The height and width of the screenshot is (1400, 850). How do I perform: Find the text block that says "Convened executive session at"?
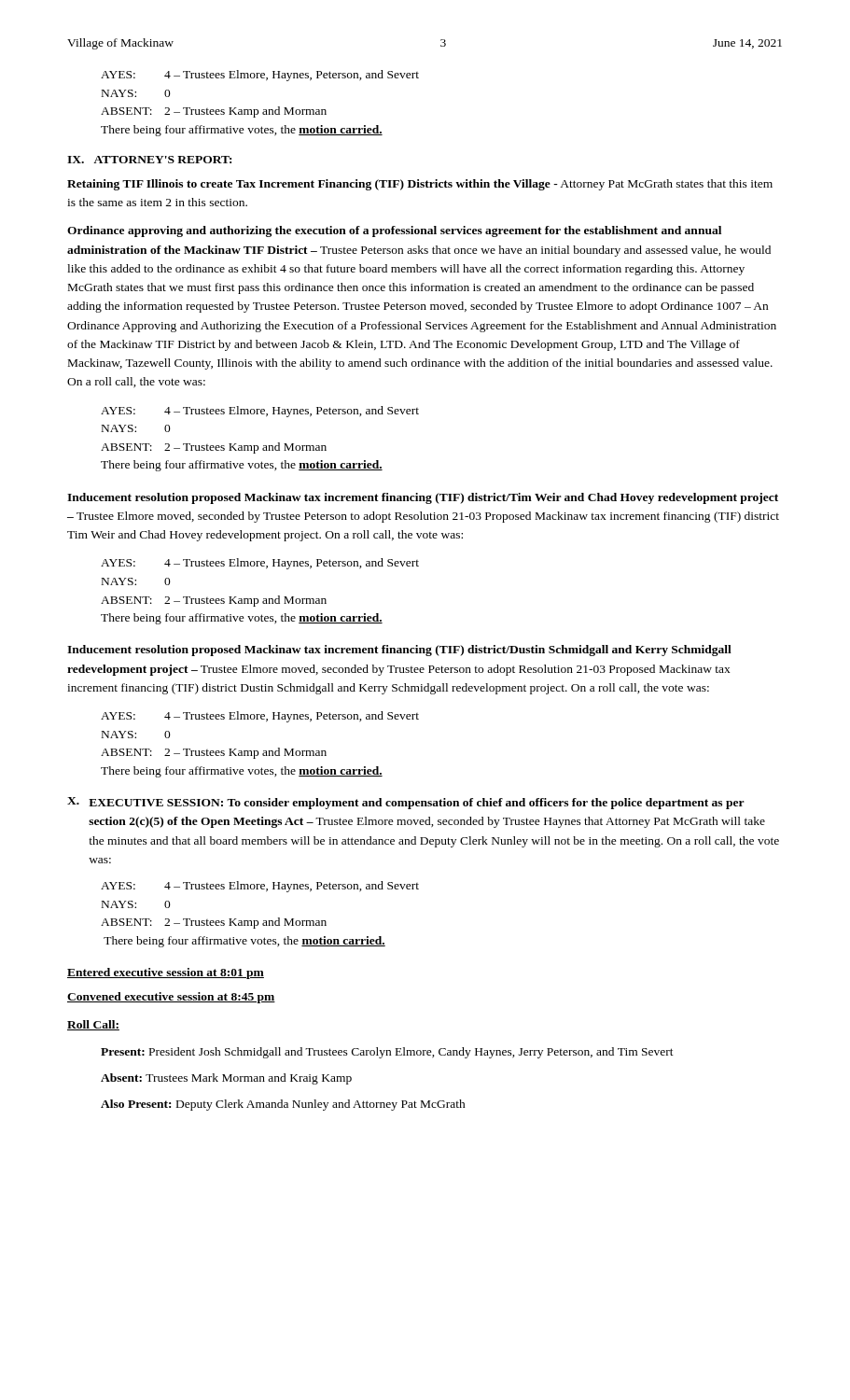click(x=171, y=997)
